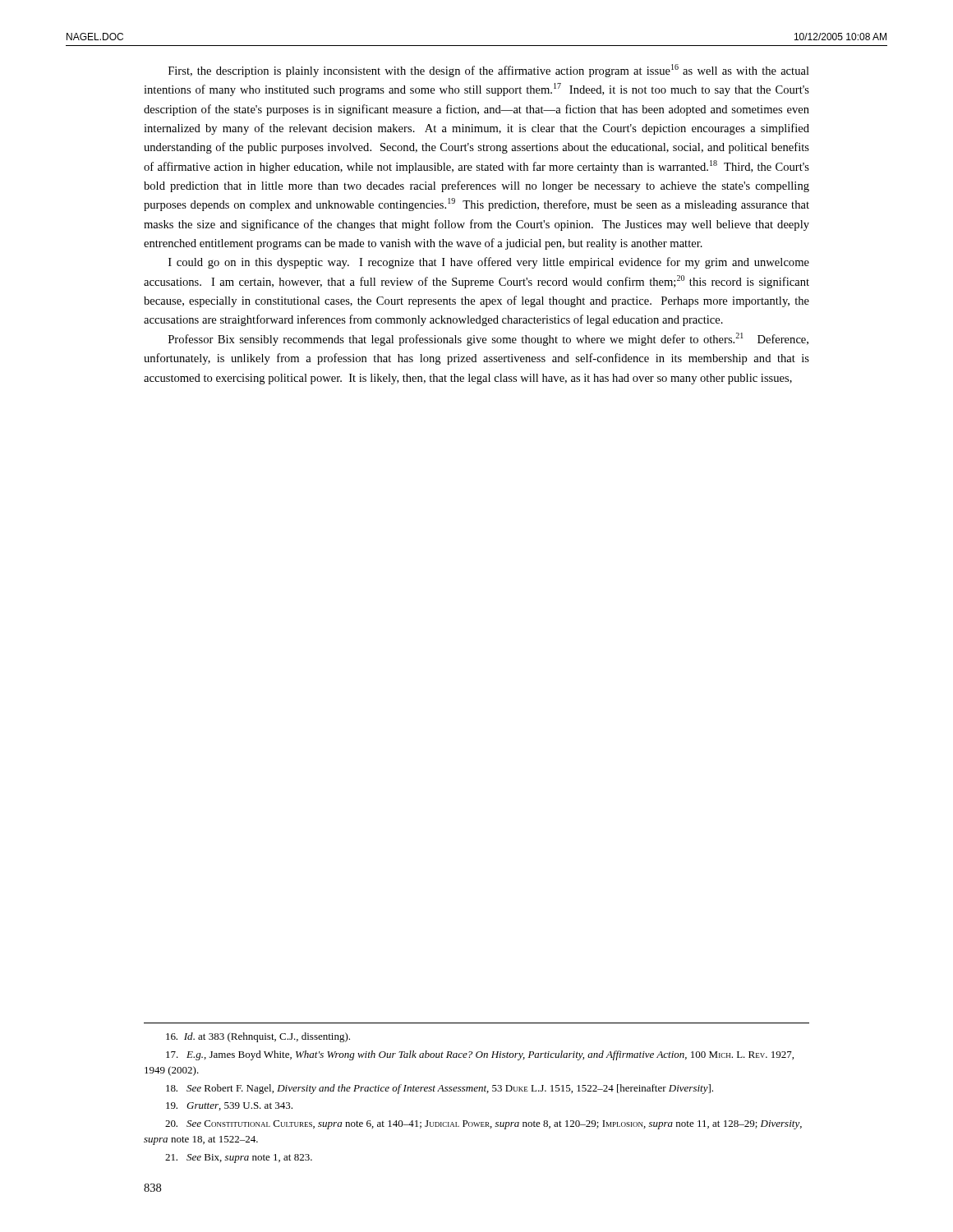Find the block on this page that starts "See Robert F. Nagel, Diversity and the"
This screenshot has width=953, height=1232.
(429, 1087)
